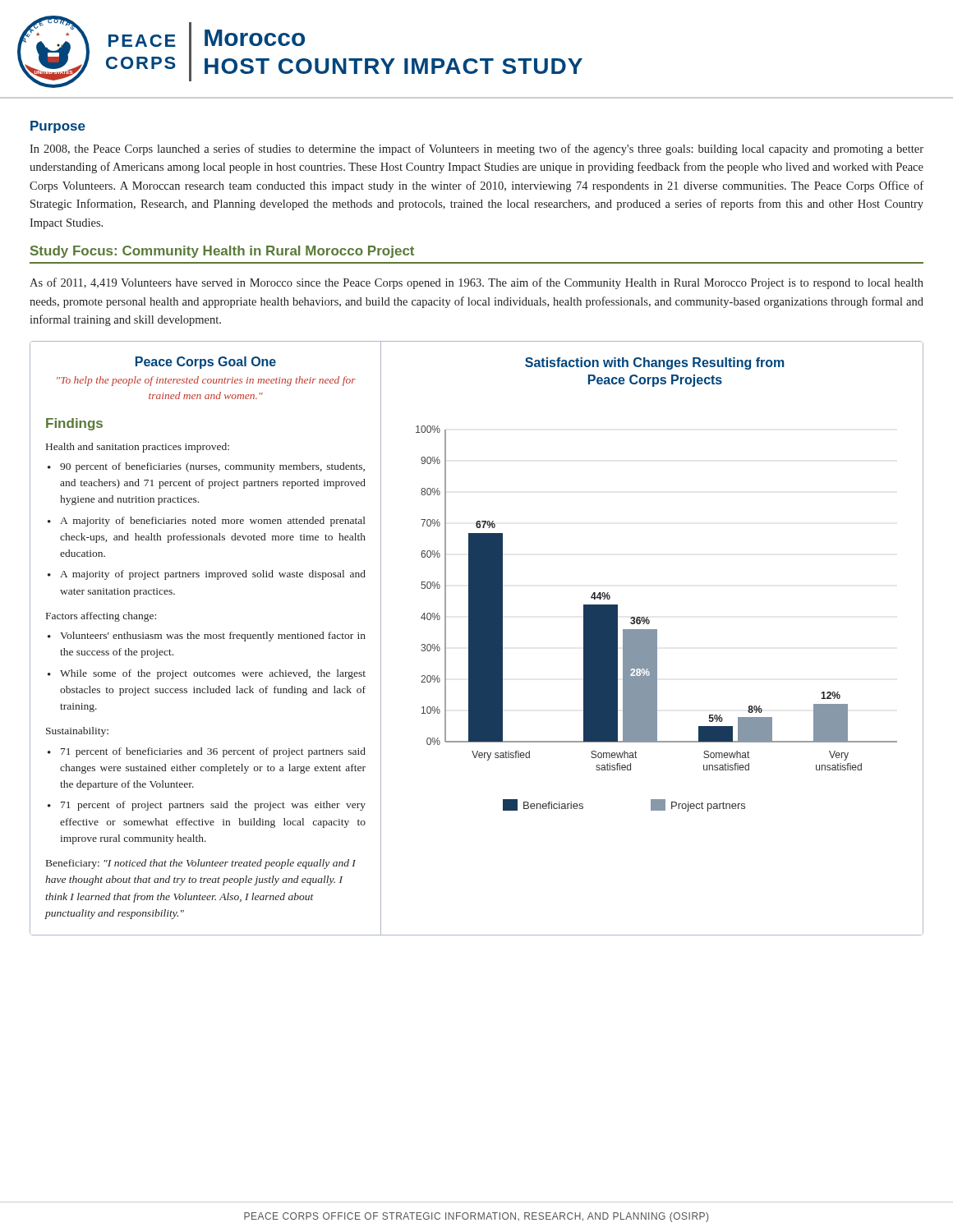Locate the region starting "90 percent of beneficiaries"
The image size is (953, 1232).
213,483
